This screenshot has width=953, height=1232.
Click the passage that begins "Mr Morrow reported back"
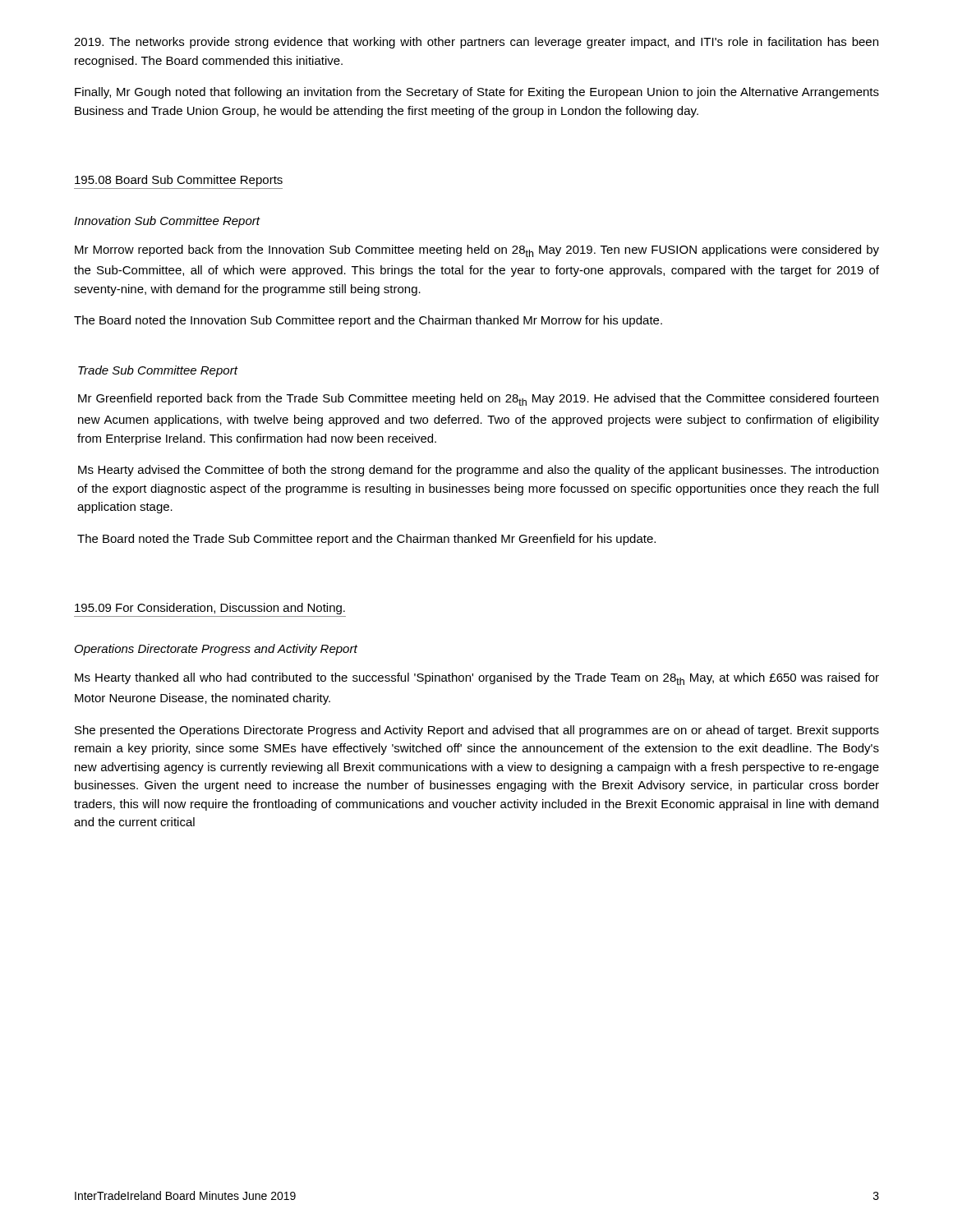tap(476, 269)
